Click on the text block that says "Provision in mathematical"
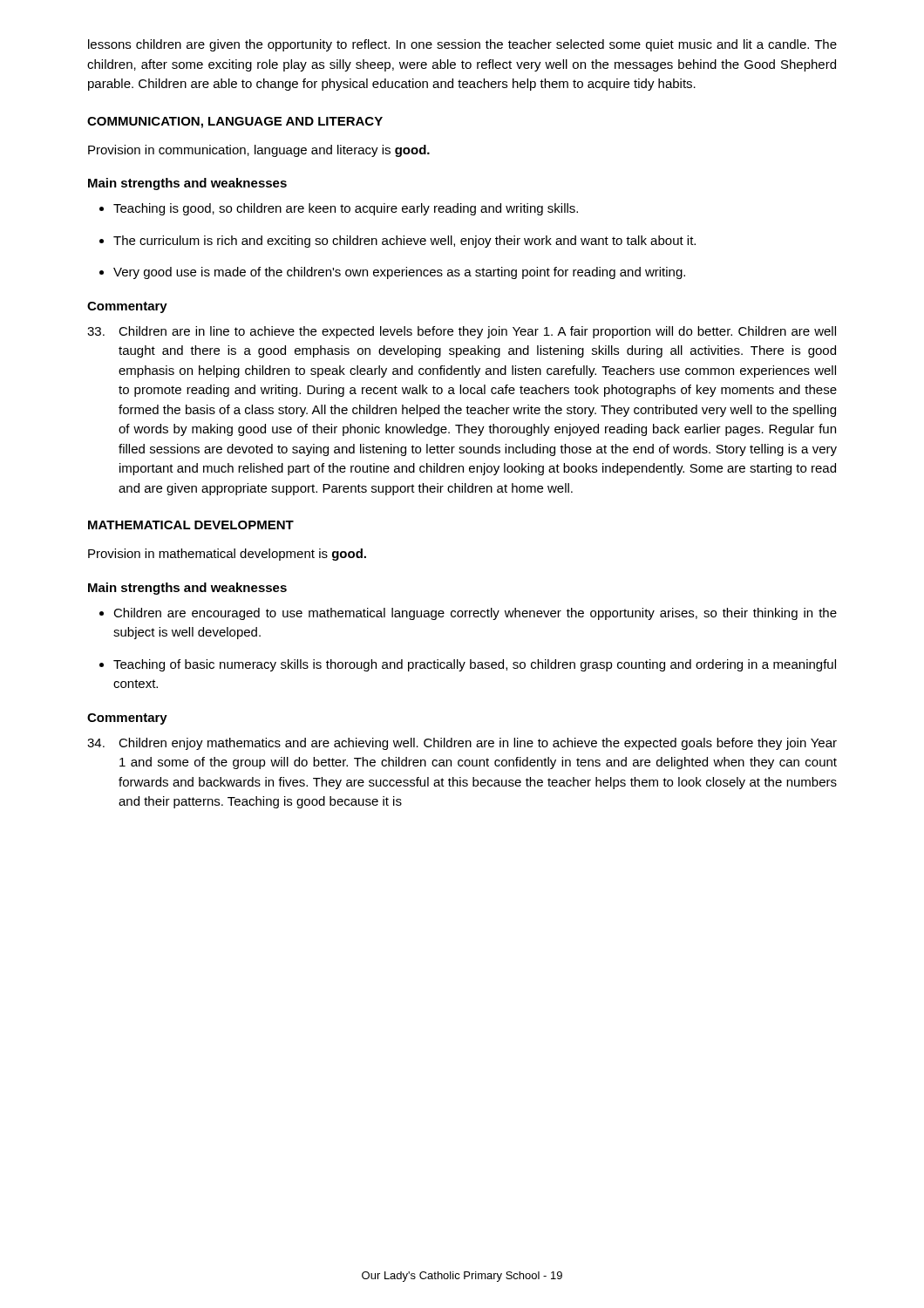This screenshot has height=1308, width=924. click(x=227, y=555)
